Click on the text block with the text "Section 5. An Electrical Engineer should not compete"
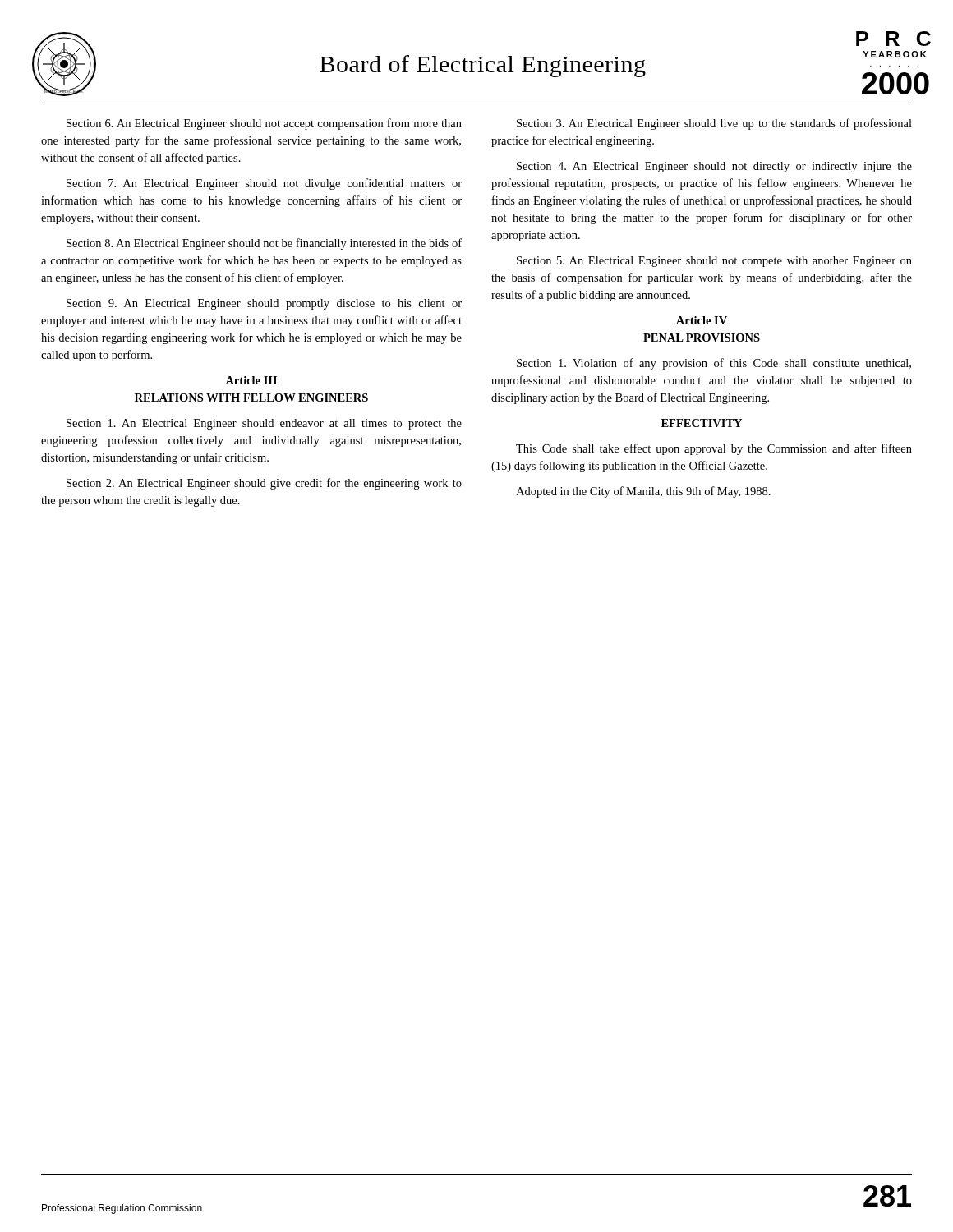This screenshot has height=1232, width=953. click(702, 278)
